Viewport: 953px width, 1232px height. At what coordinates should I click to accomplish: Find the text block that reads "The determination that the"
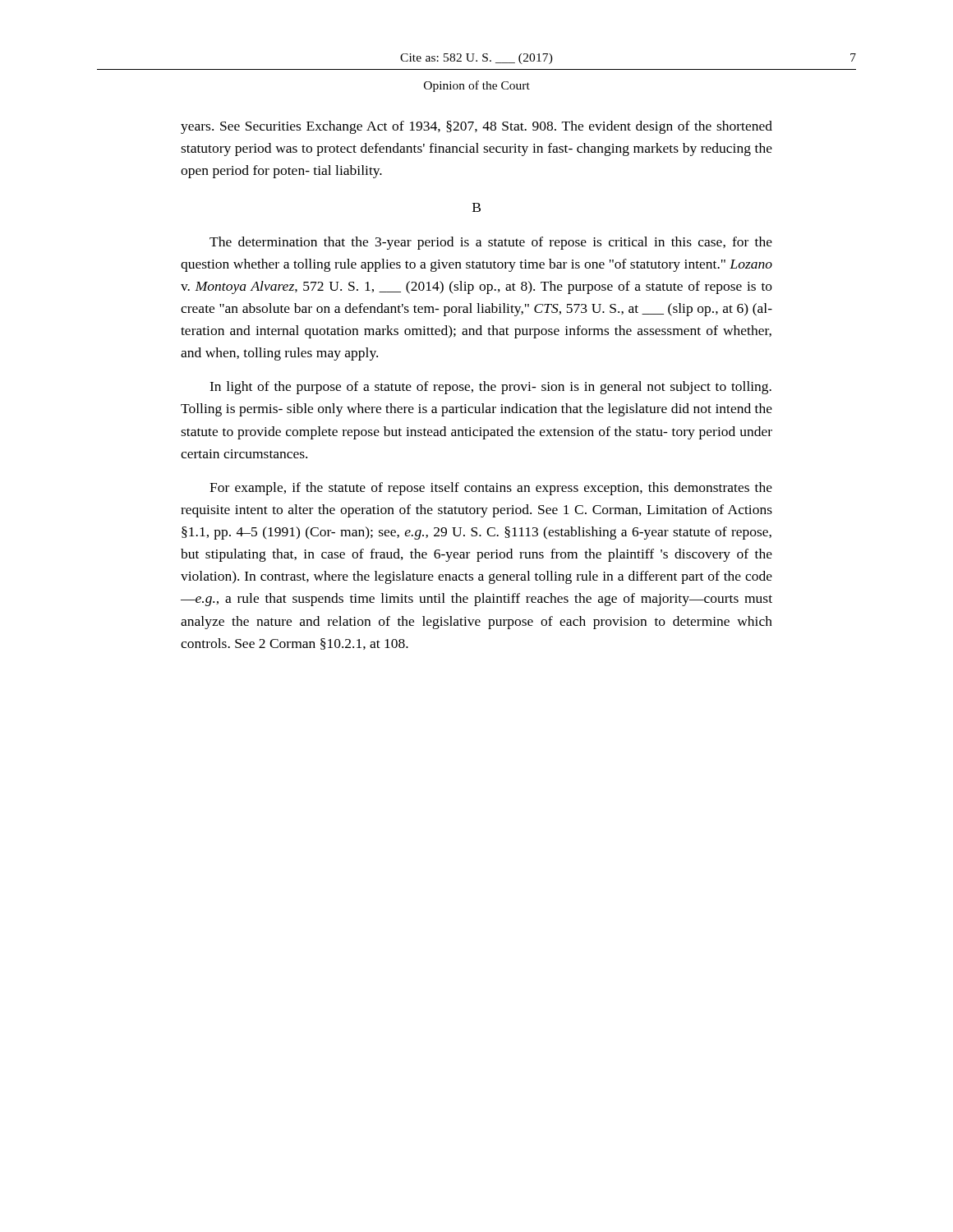coord(476,297)
